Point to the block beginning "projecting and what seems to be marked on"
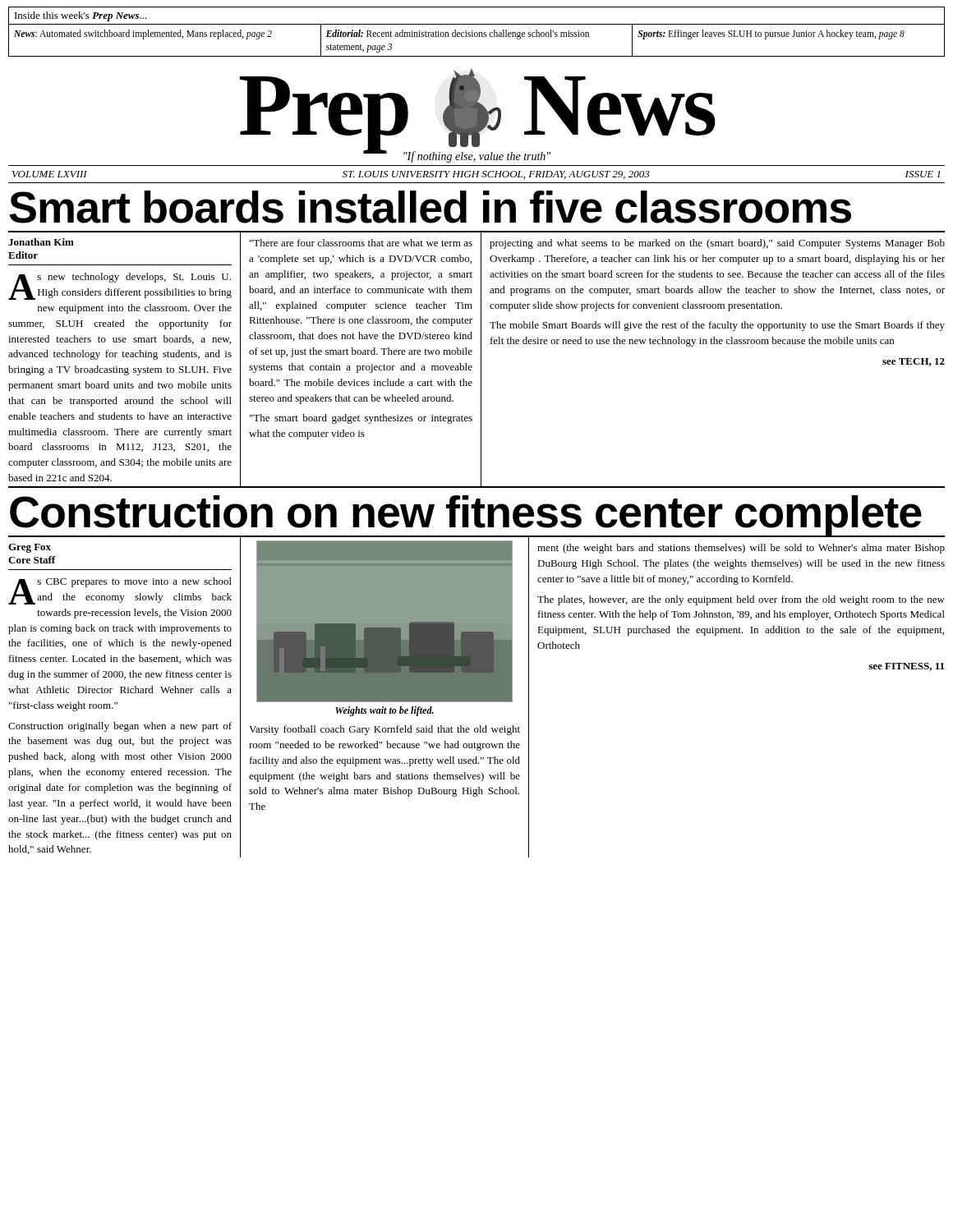 pos(717,303)
